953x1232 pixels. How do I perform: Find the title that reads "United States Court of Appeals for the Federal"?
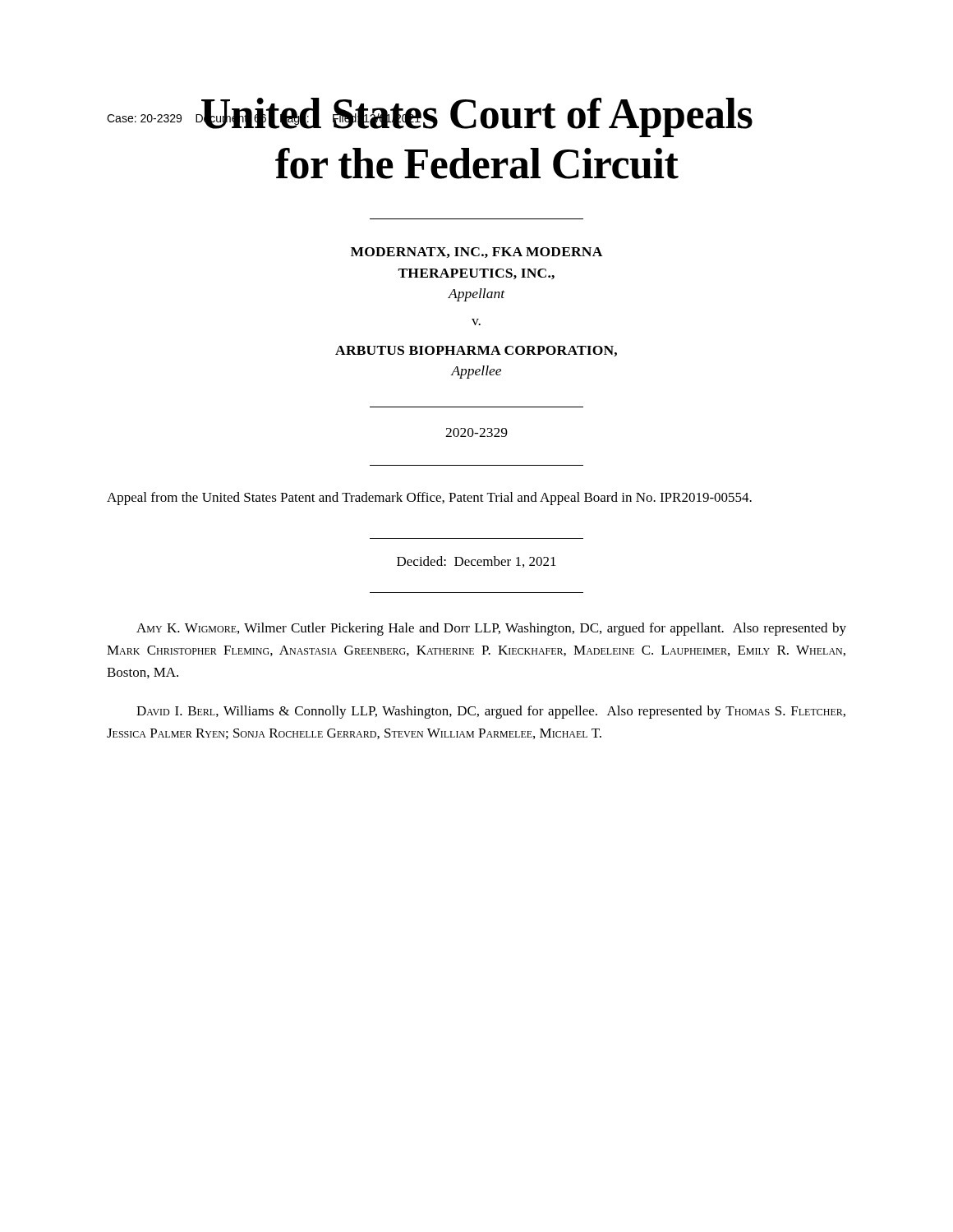476,139
